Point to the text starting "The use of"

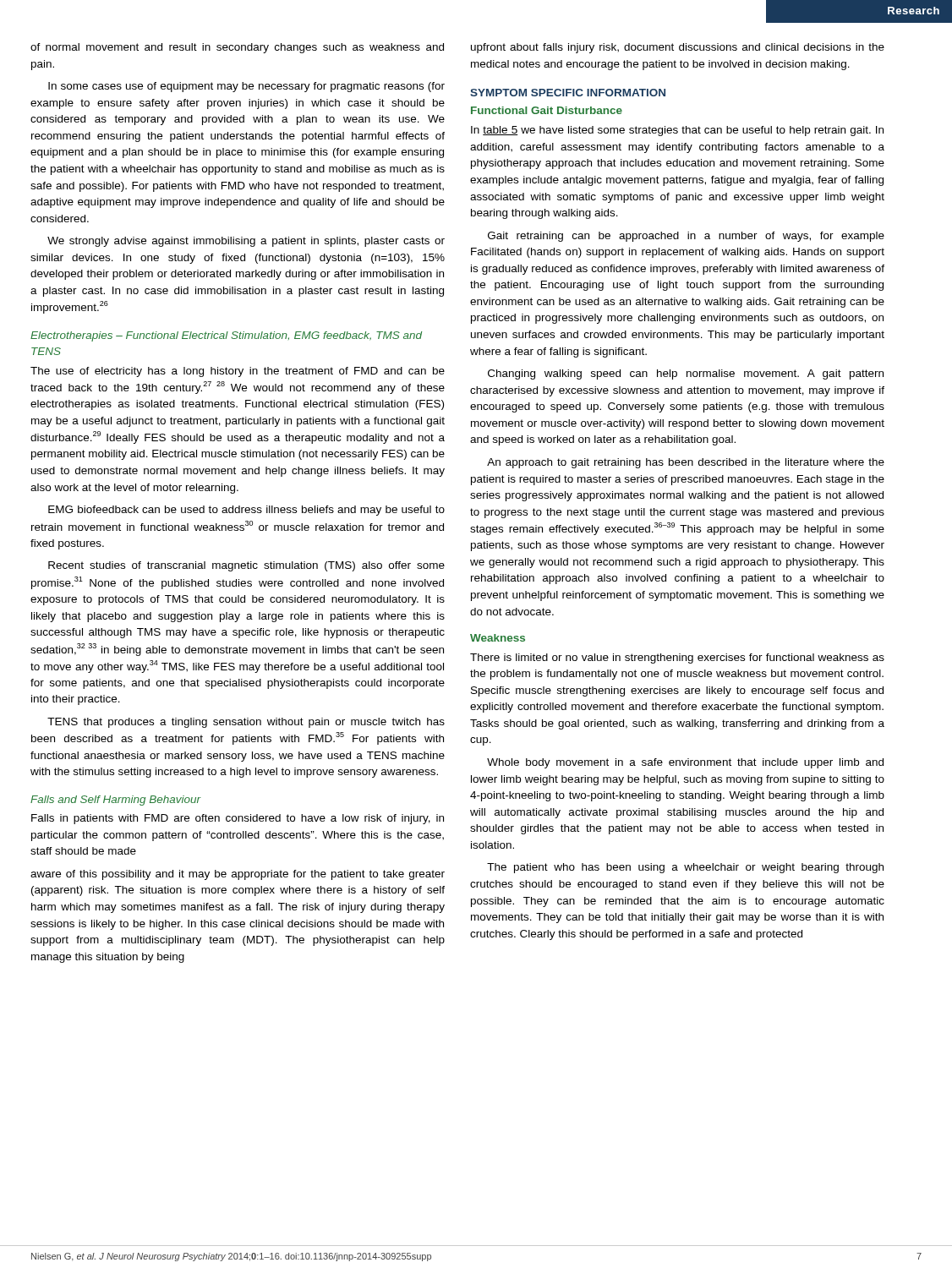click(x=238, y=571)
